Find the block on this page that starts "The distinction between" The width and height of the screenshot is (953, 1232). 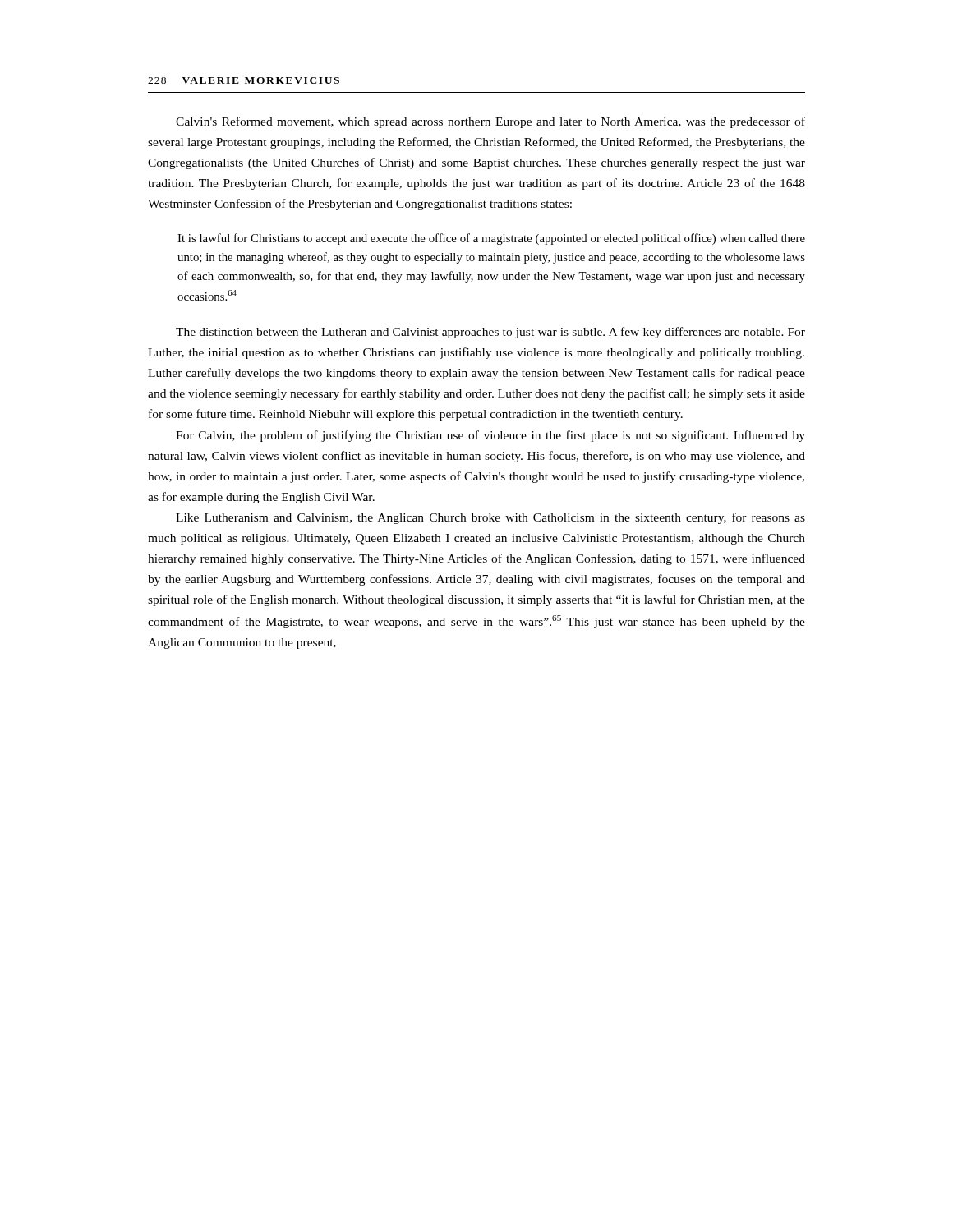click(476, 487)
